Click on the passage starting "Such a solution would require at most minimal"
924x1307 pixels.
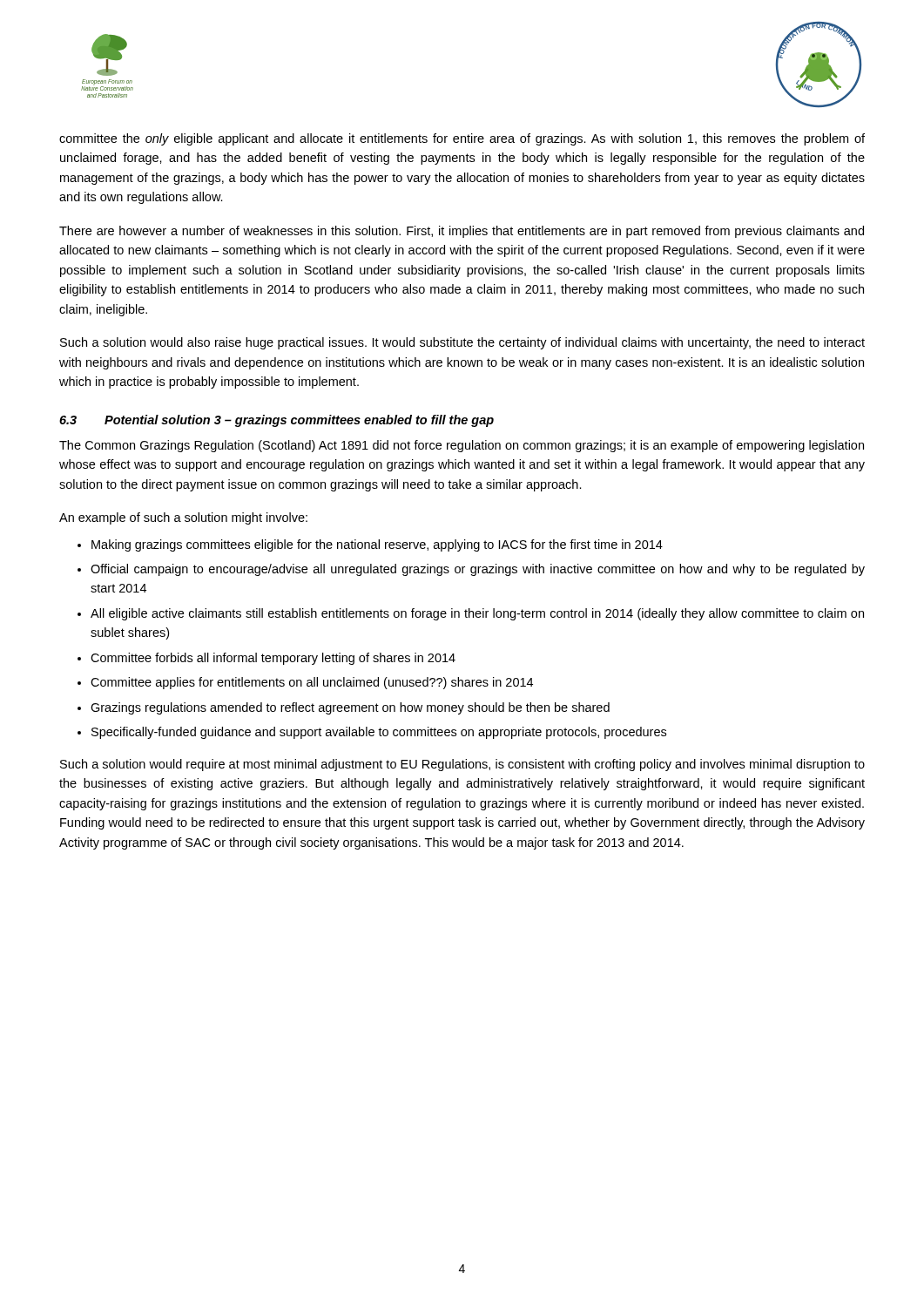tap(462, 803)
